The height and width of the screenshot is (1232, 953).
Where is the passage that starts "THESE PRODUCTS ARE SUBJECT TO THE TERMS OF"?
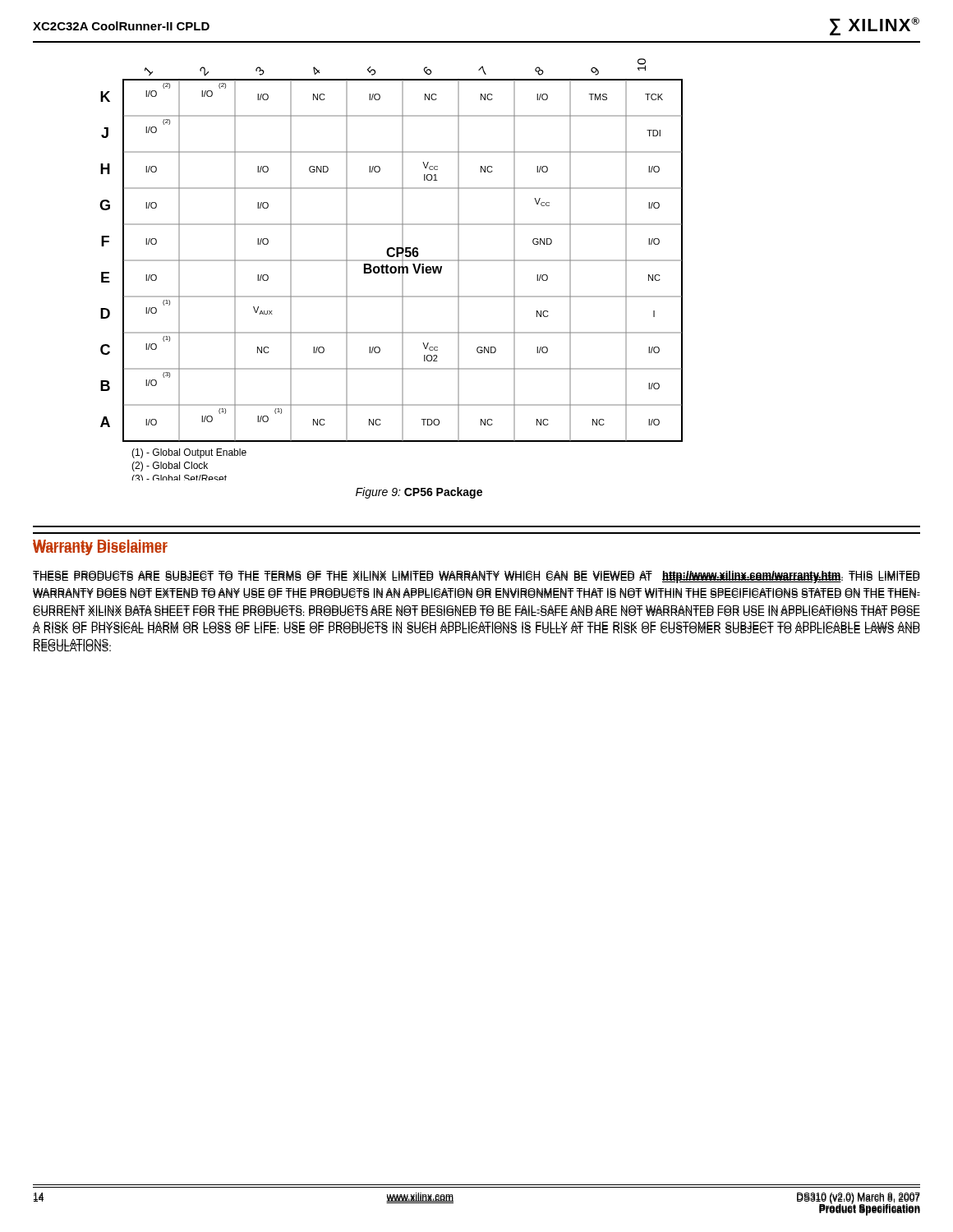pyautogui.click(x=476, y=612)
